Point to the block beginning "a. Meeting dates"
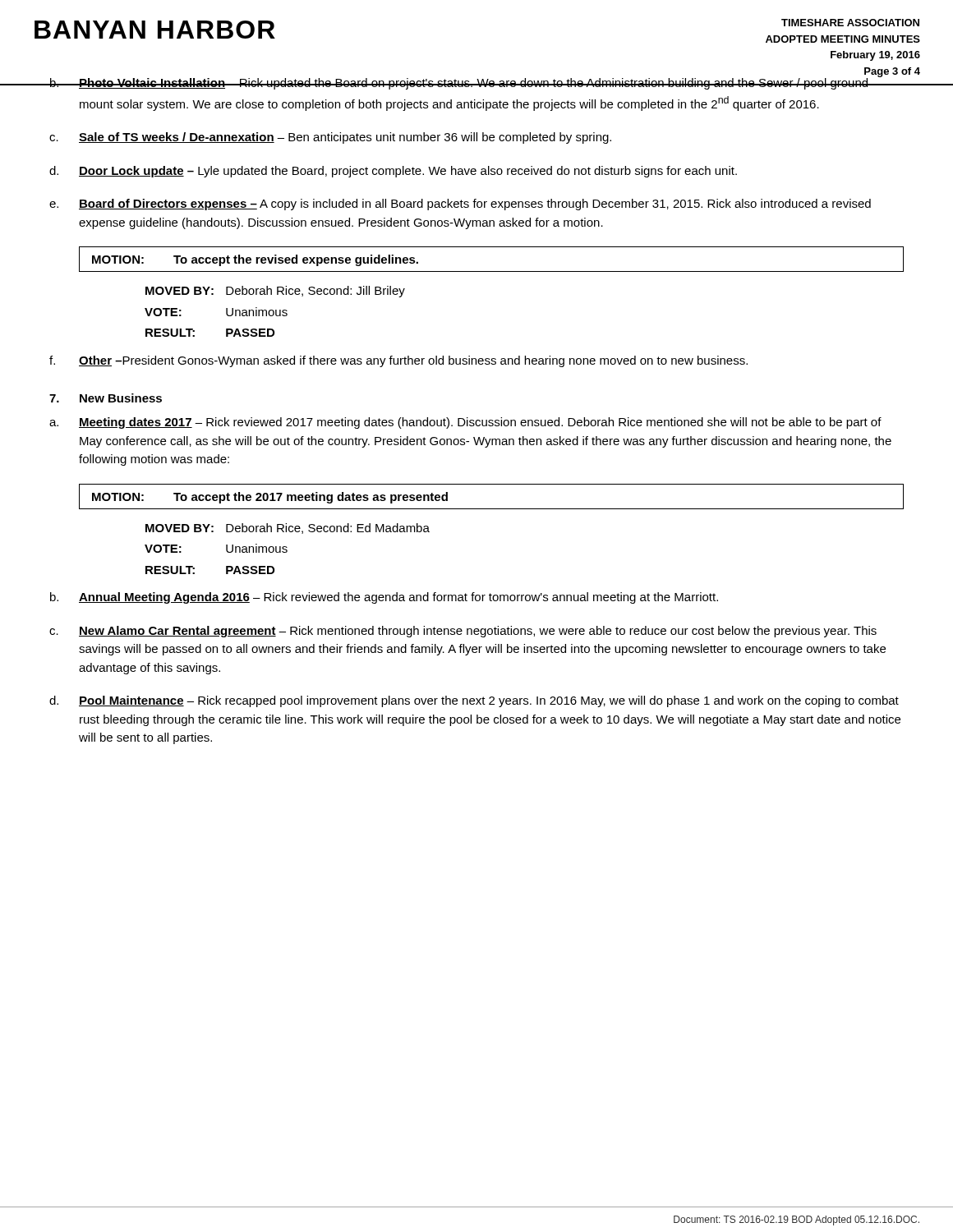 tap(476, 442)
